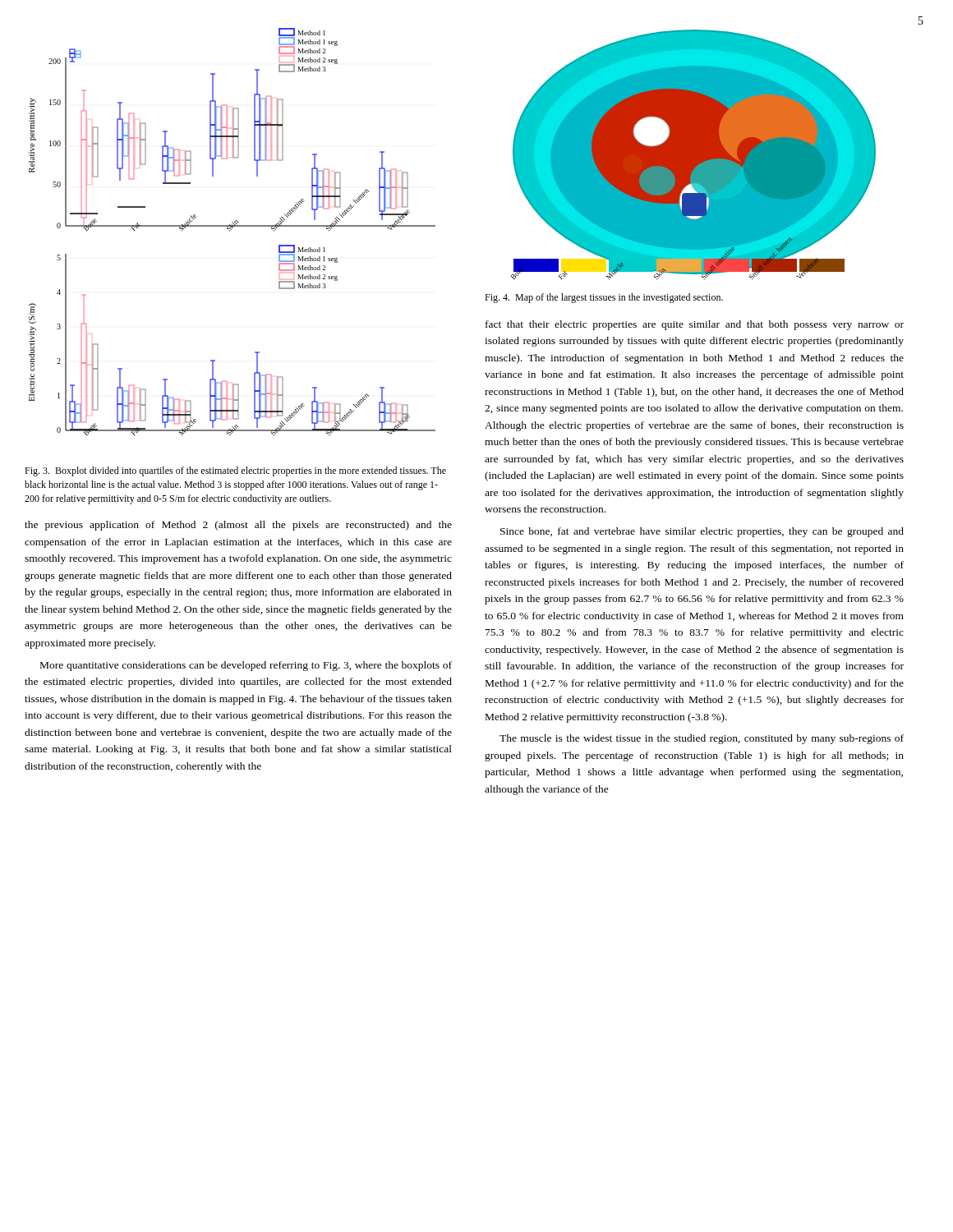Find the block starting "the previous application of Method 2"
This screenshot has width=953, height=1232.
pyautogui.click(x=238, y=526)
